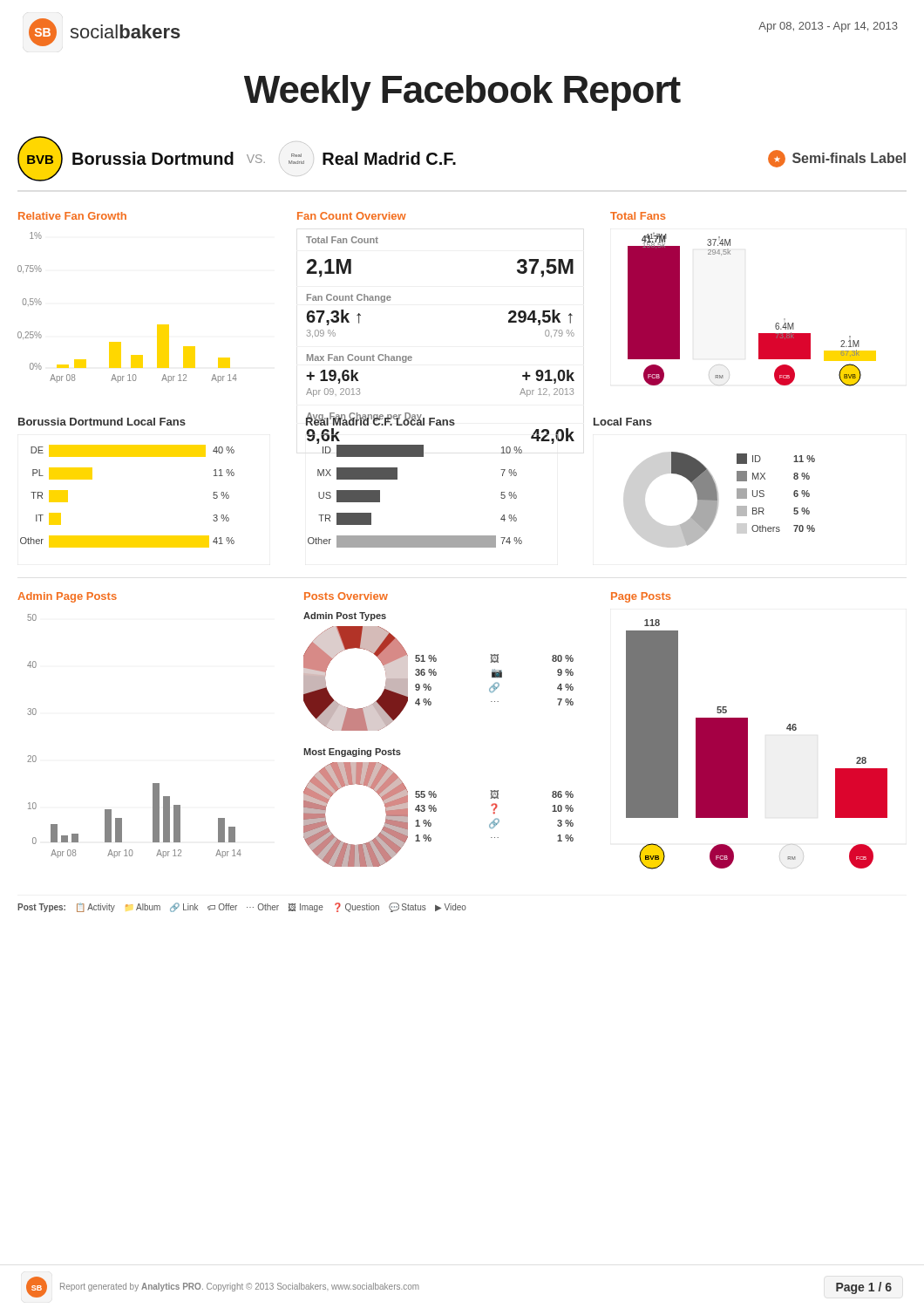The width and height of the screenshot is (924, 1308).
Task: Find the section header that reads "Real Madrid C.F. Local"
Action: point(380,422)
